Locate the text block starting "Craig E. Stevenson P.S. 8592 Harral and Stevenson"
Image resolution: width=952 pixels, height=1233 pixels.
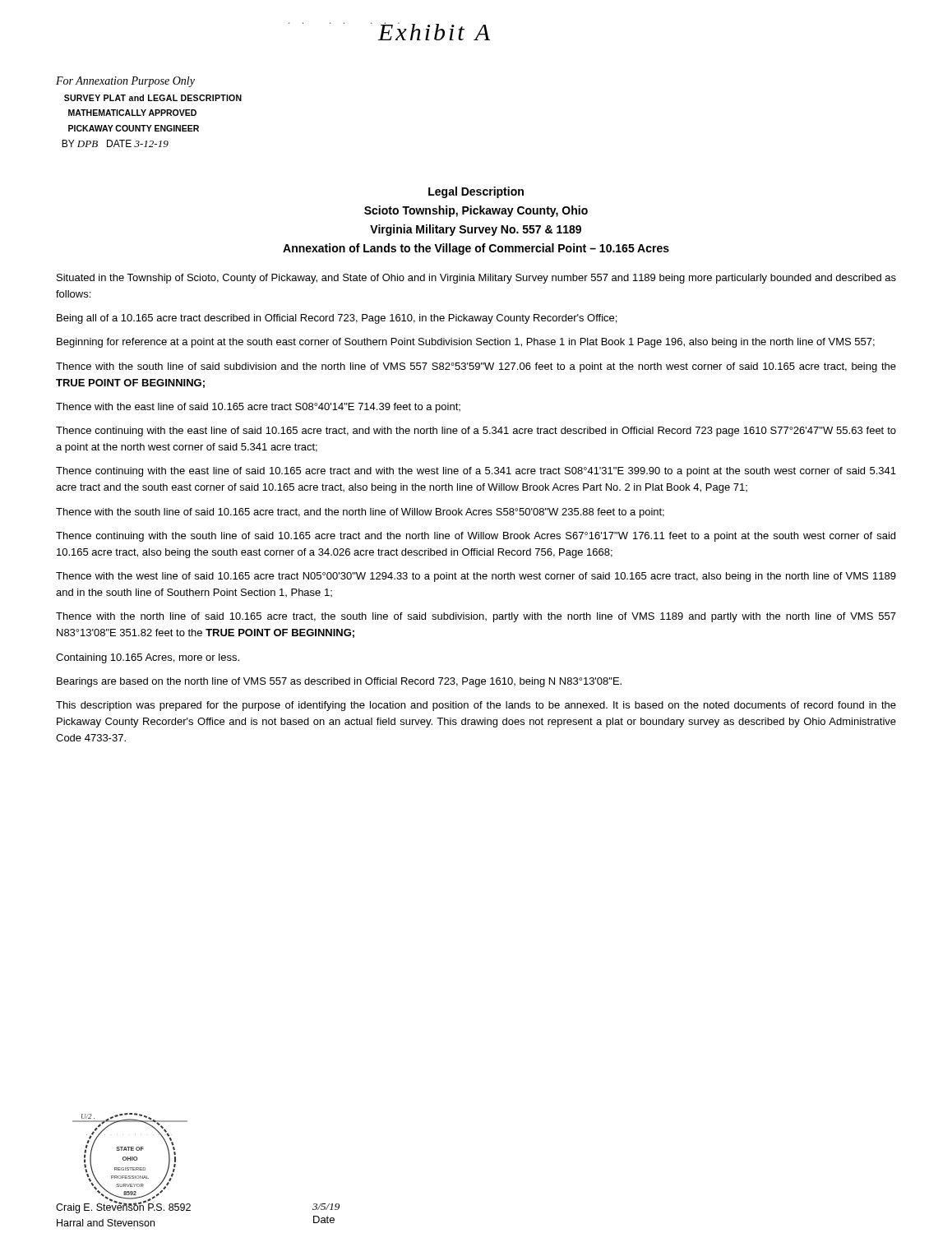pos(124,1215)
